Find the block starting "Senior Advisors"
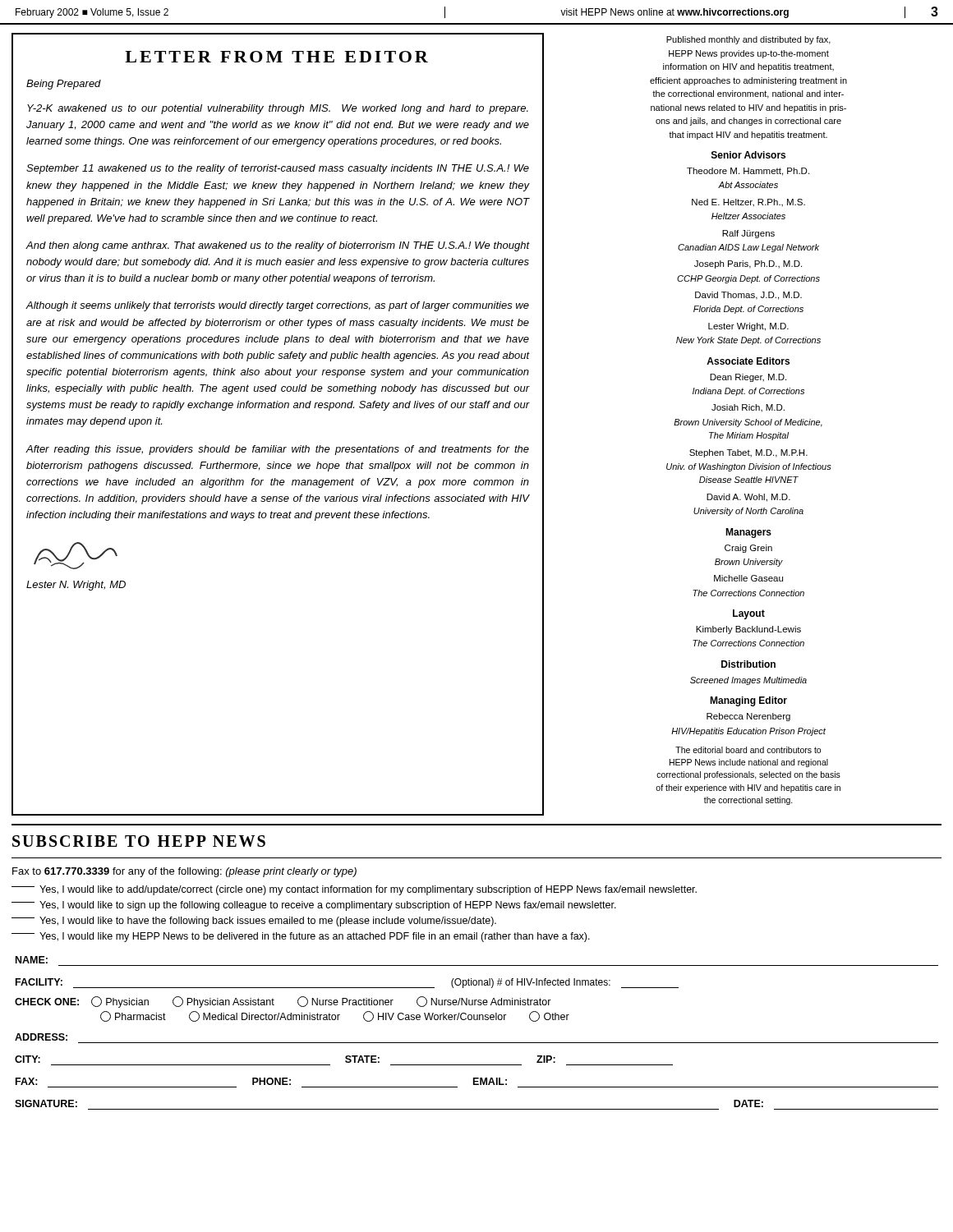The image size is (953, 1232). [748, 155]
